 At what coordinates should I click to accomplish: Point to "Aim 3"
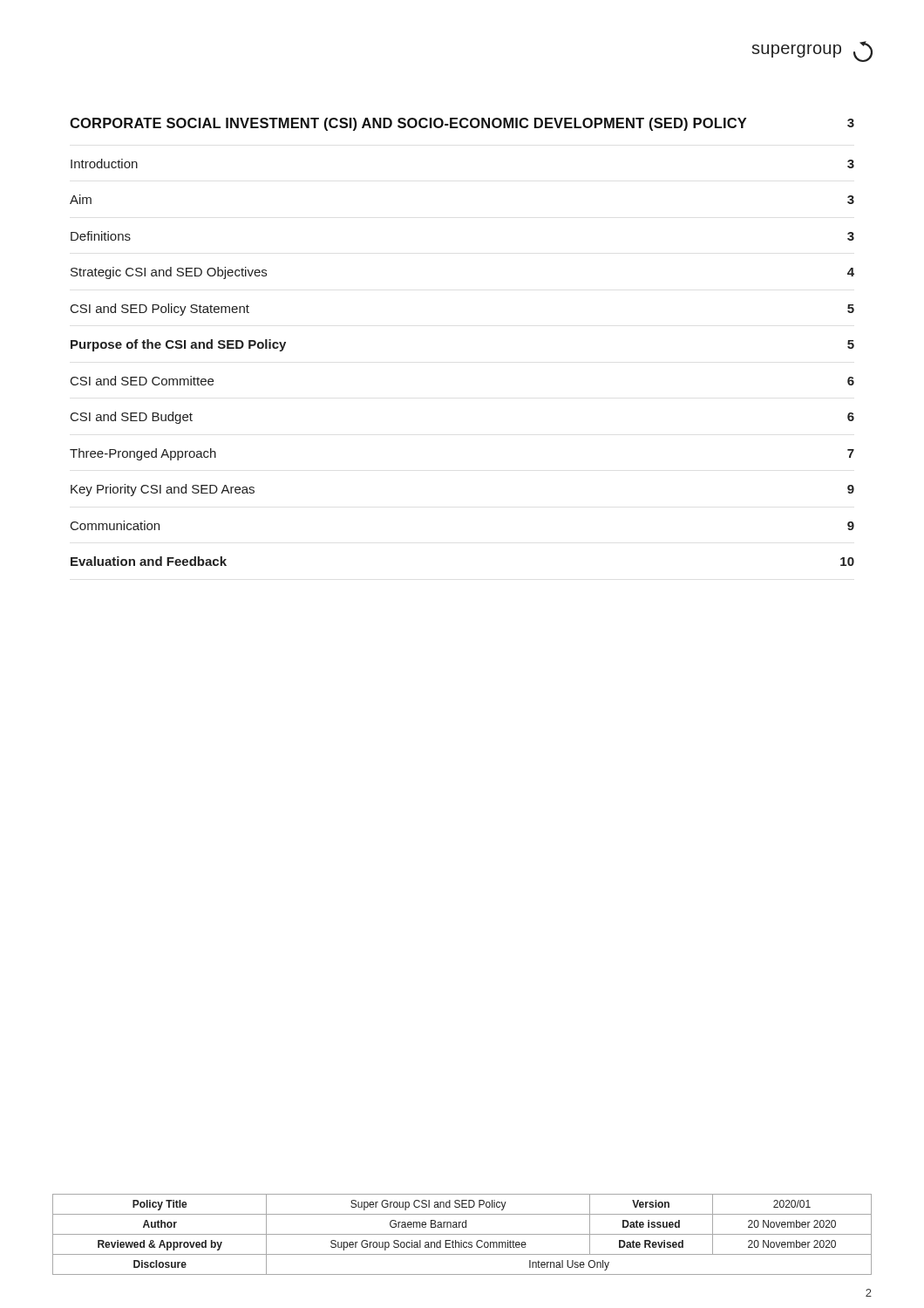(80, 199)
